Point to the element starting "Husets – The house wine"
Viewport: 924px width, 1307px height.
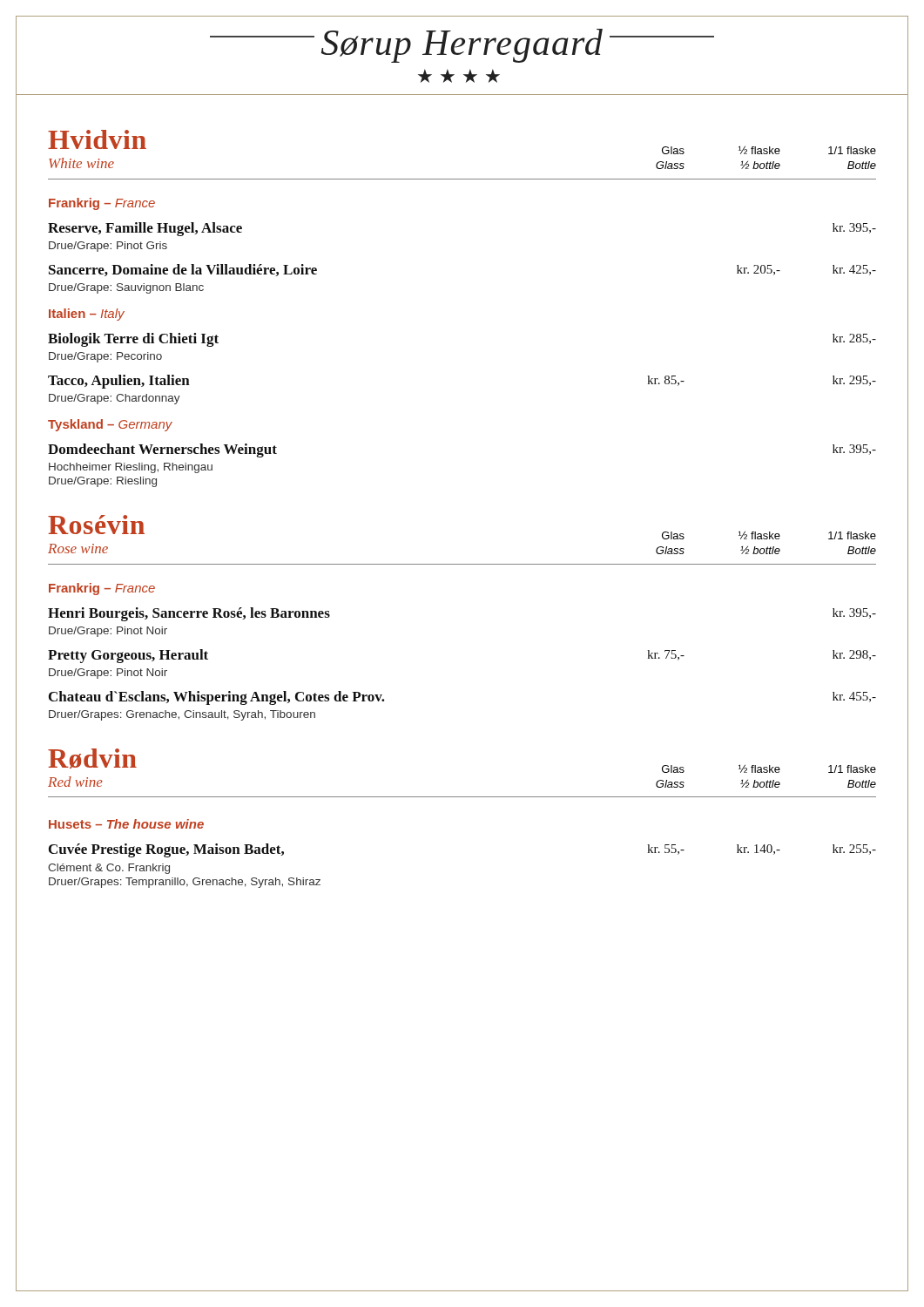click(x=126, y=824)
